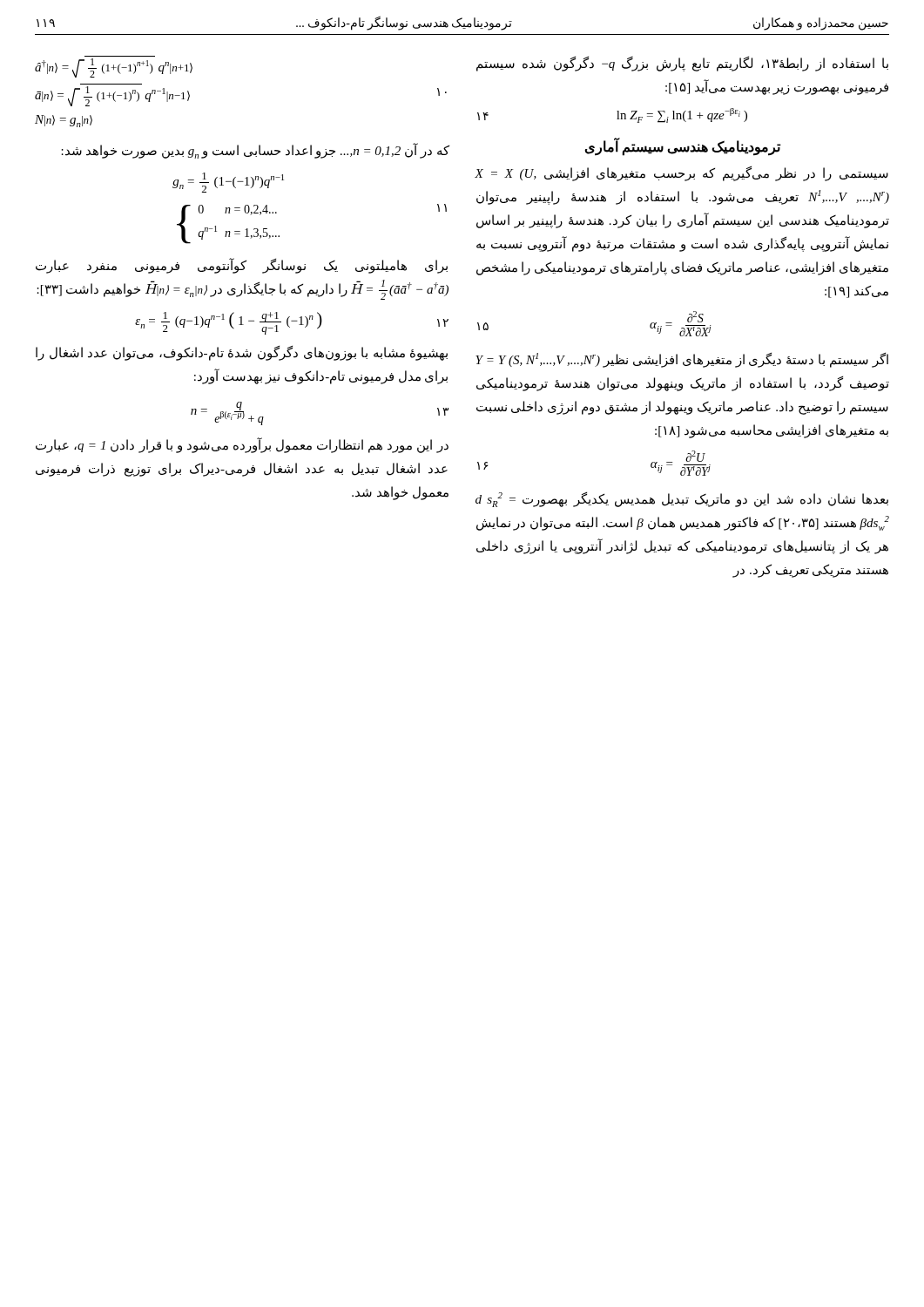This screenshot has height=1307, width=924.
Task: Click on the formula that reads "ln ZF ="
Action: point(611,115)
